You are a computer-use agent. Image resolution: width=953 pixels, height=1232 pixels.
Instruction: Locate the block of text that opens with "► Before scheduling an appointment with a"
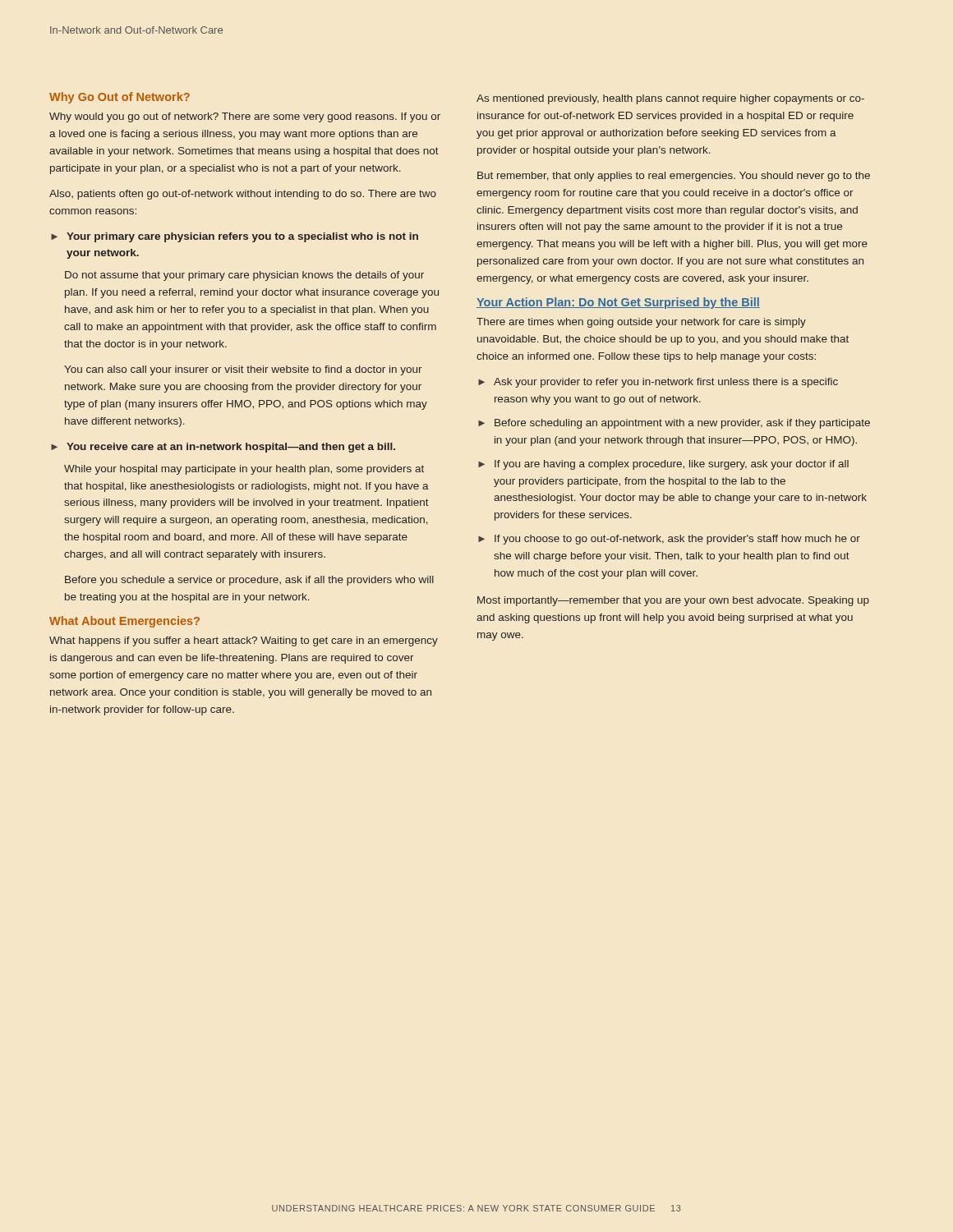point(674,432)
